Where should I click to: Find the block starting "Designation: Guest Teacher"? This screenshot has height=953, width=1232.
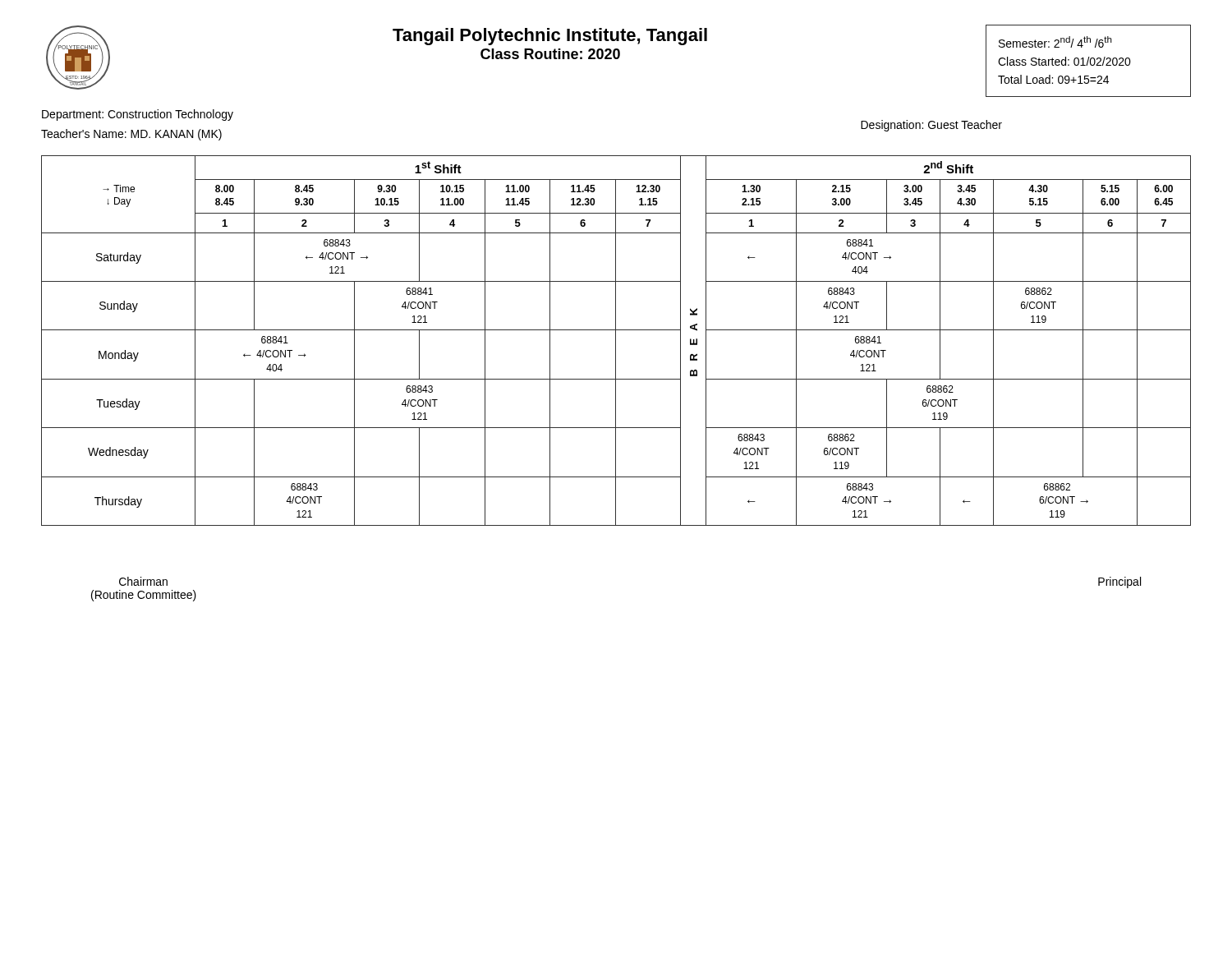click(x=931, y=125)
